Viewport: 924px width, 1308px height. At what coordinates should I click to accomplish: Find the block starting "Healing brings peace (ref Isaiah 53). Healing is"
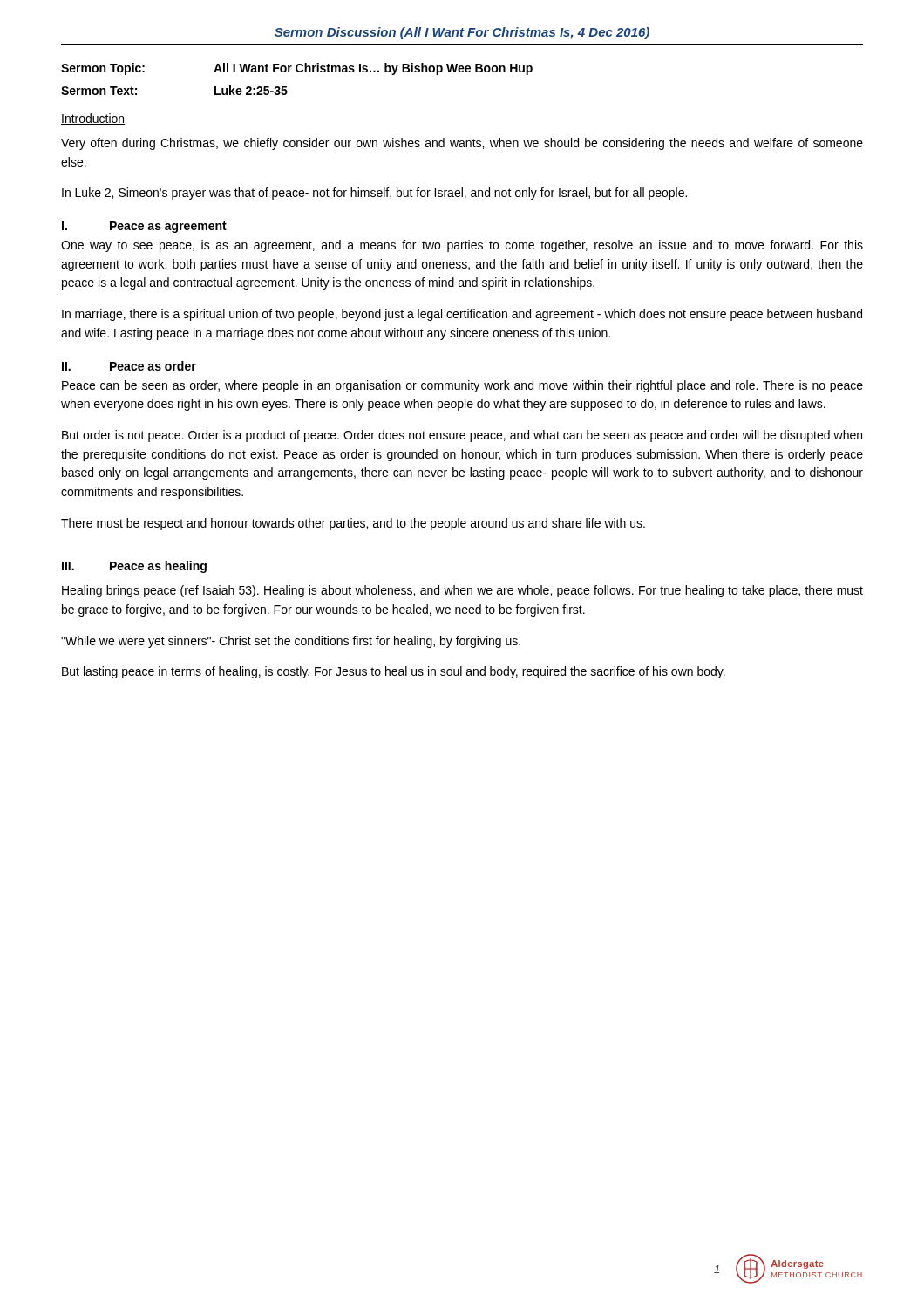coord(462,600)
